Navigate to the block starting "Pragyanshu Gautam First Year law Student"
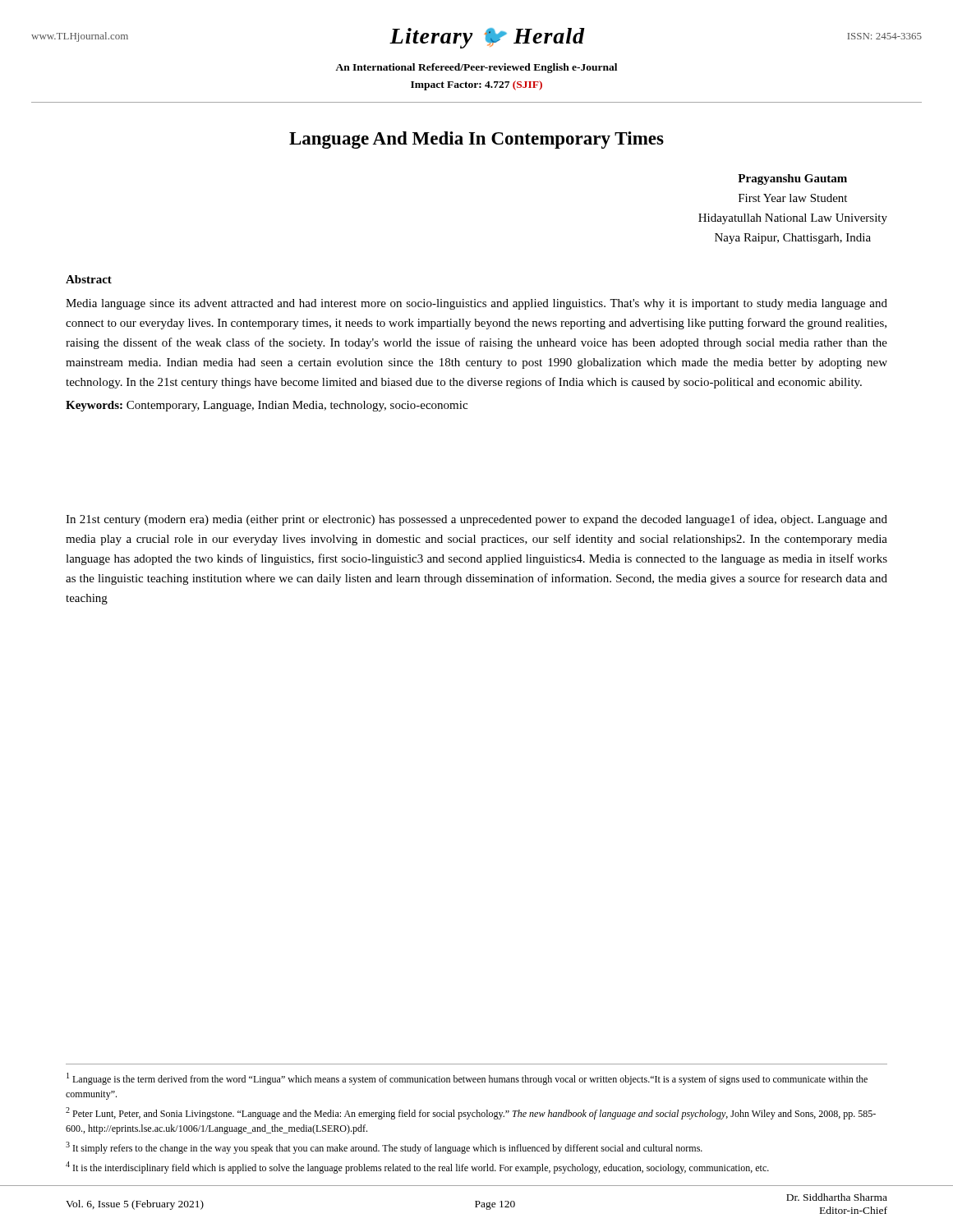Image resolution: width=953 pixels, height=1232 pixels. click(793, 208)
